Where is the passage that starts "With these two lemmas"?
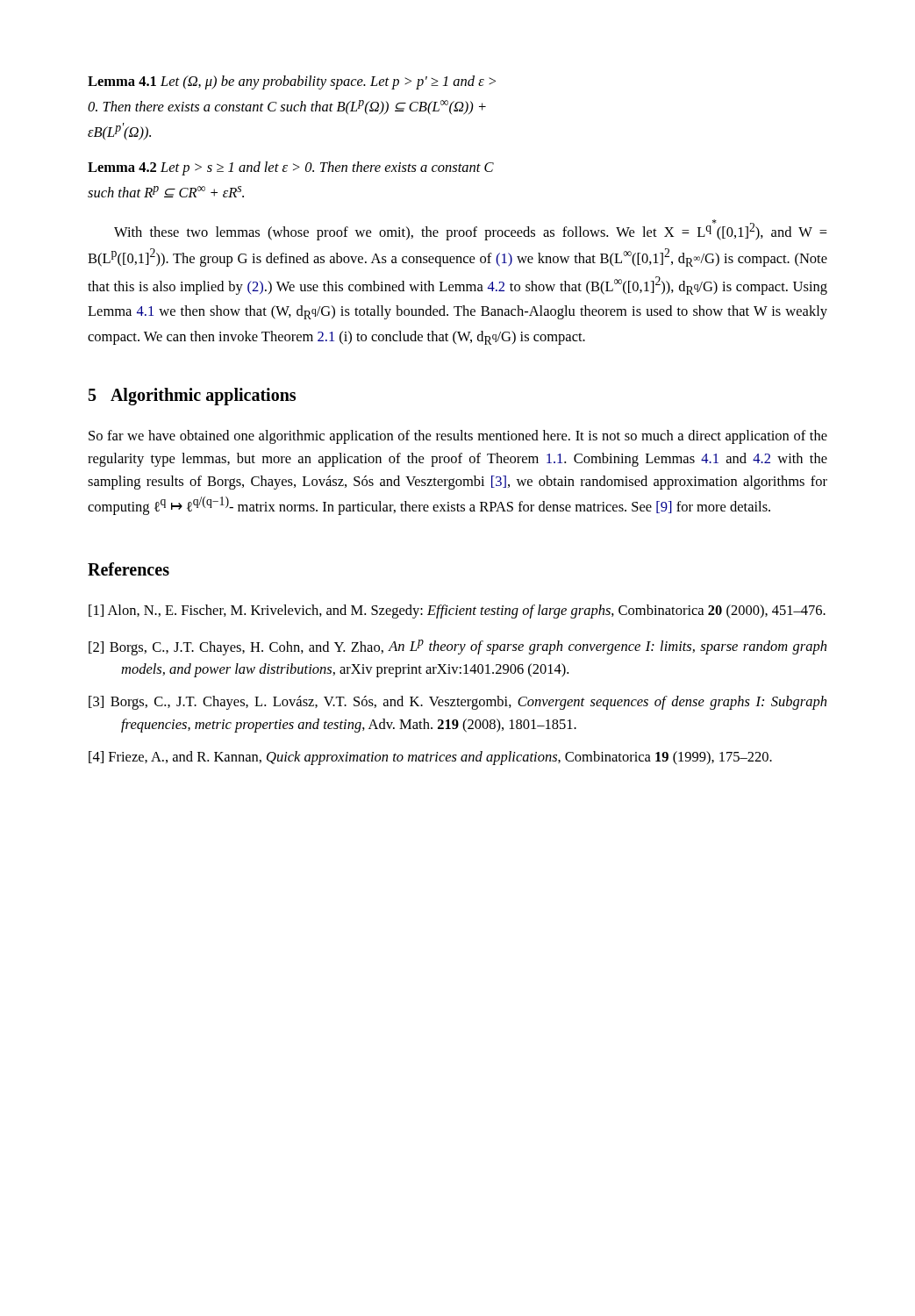Viewport: 915px width, 1316px height. coord(458,283)
